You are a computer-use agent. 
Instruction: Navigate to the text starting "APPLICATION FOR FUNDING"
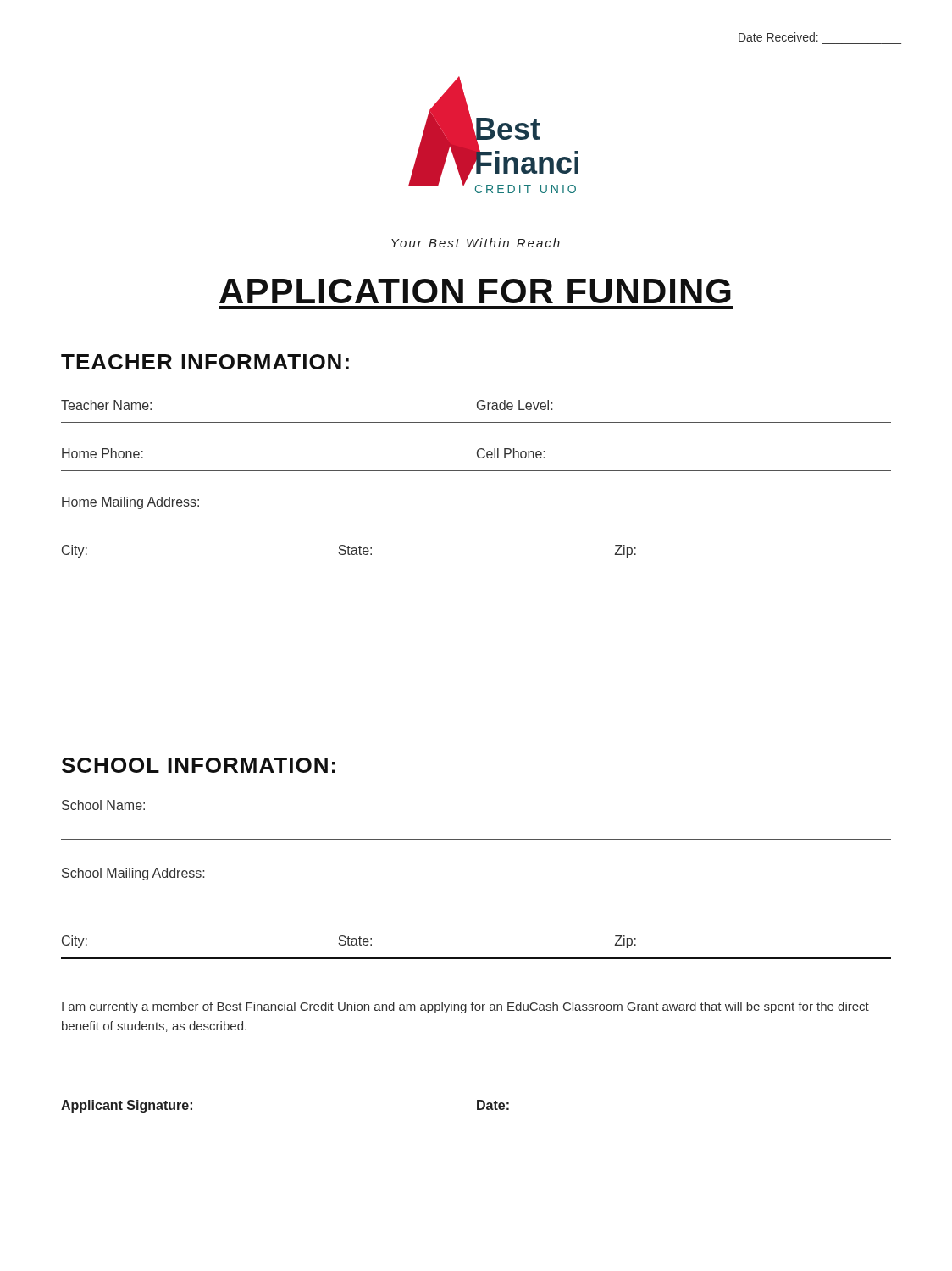(x=476, y=291)
